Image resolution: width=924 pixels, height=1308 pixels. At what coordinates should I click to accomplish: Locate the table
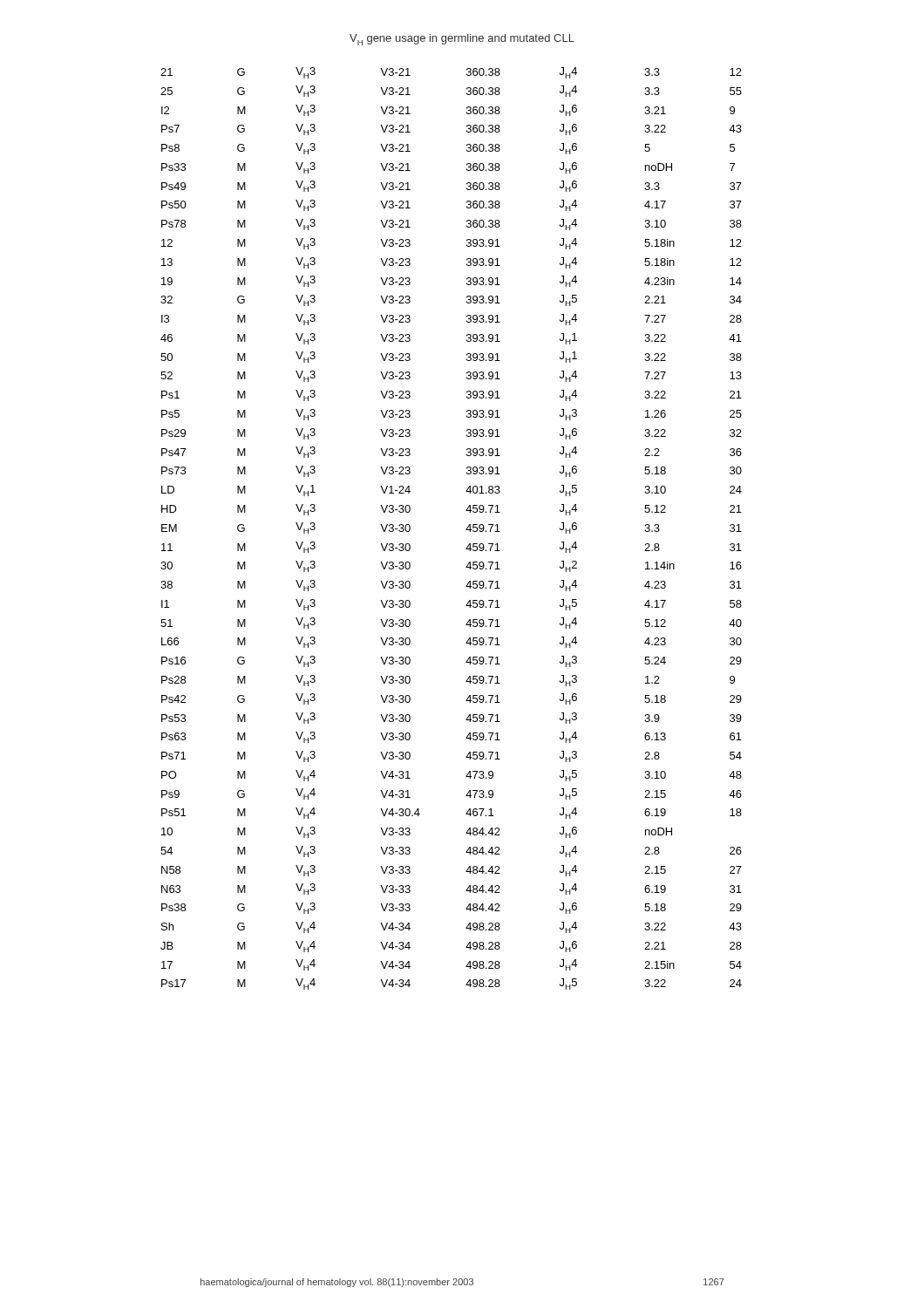462,528
